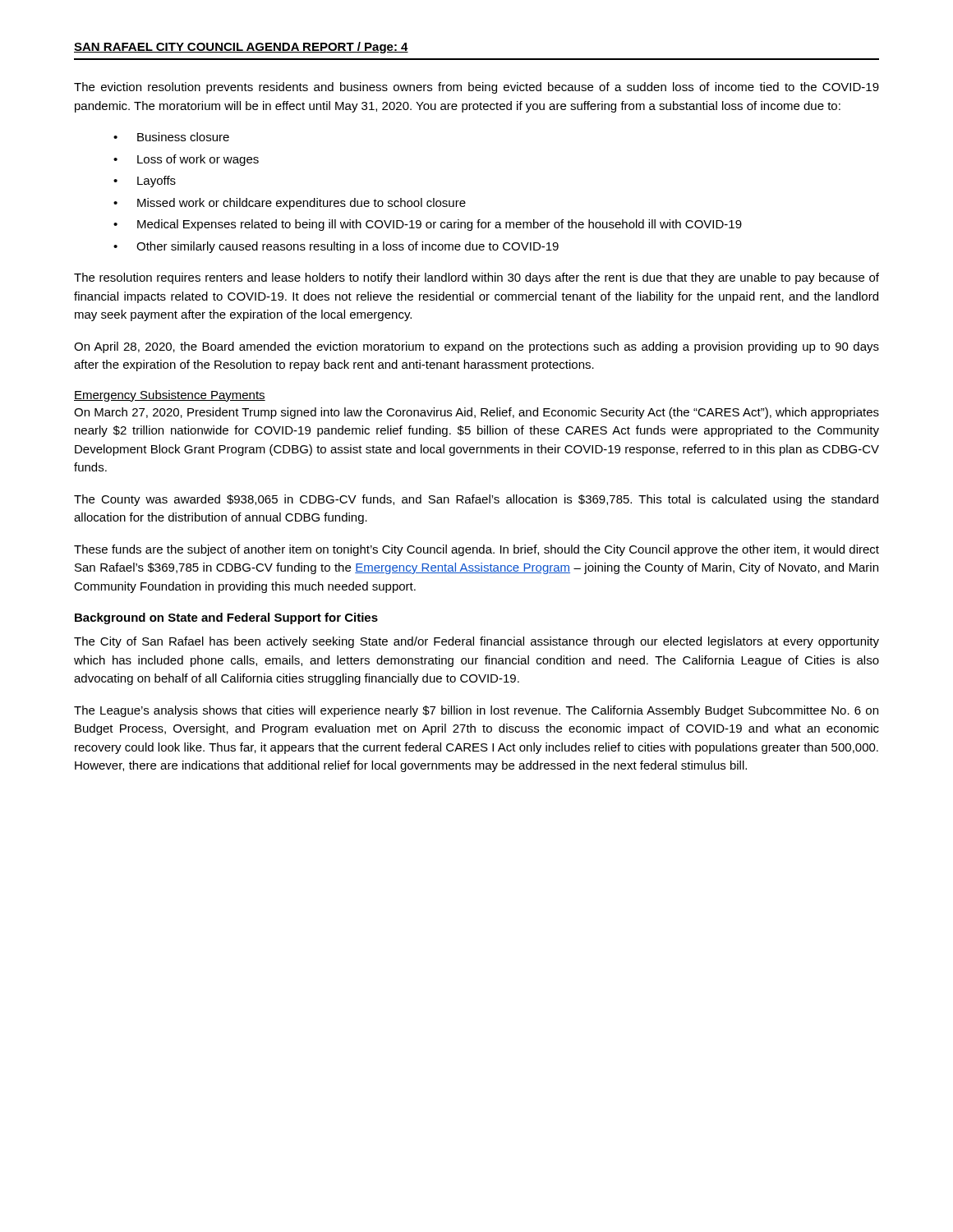Find the text block starting "On March 27, 2020, President Trump signed into"

(476, 439)
